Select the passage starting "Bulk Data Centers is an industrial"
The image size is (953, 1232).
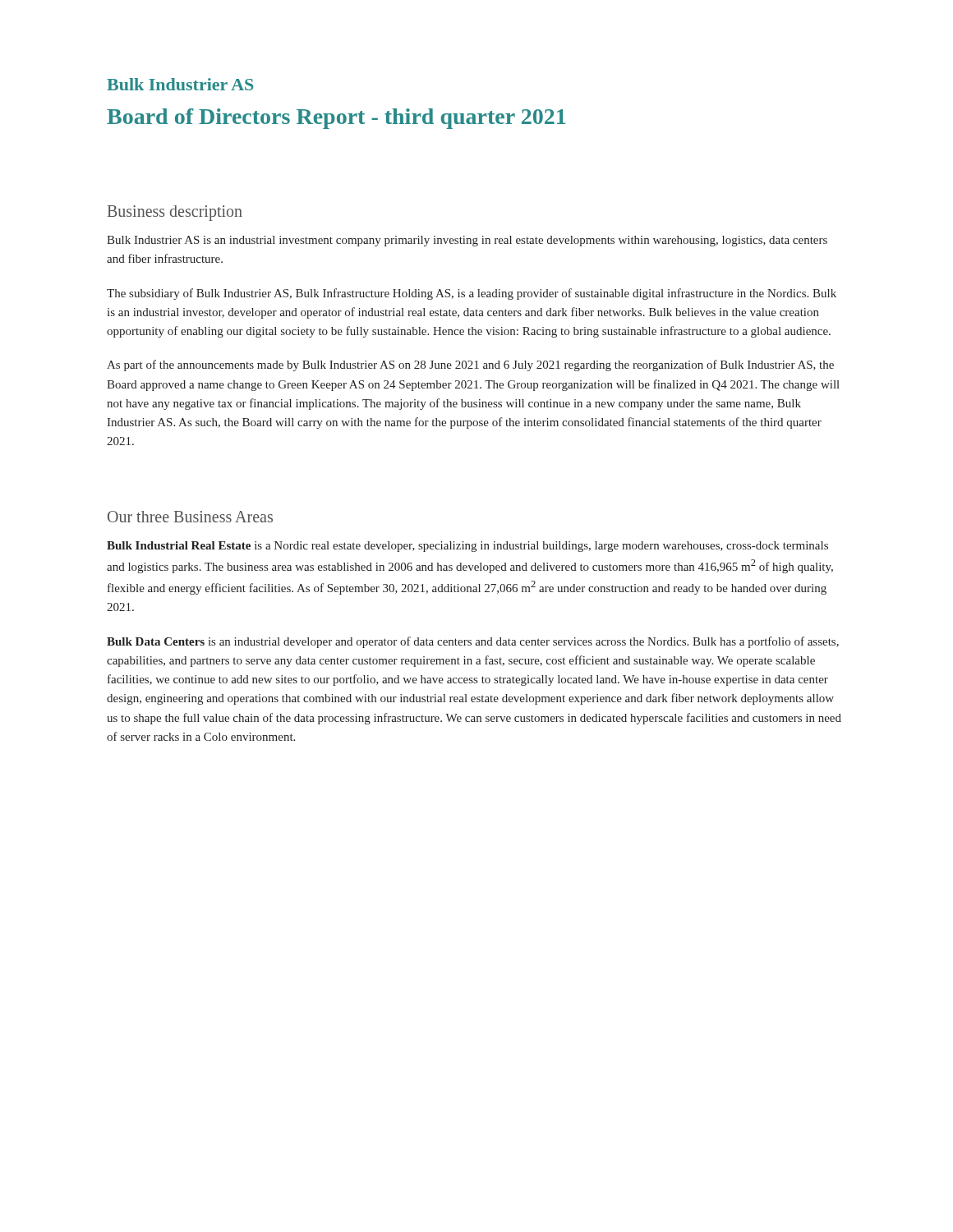[476, 689]
